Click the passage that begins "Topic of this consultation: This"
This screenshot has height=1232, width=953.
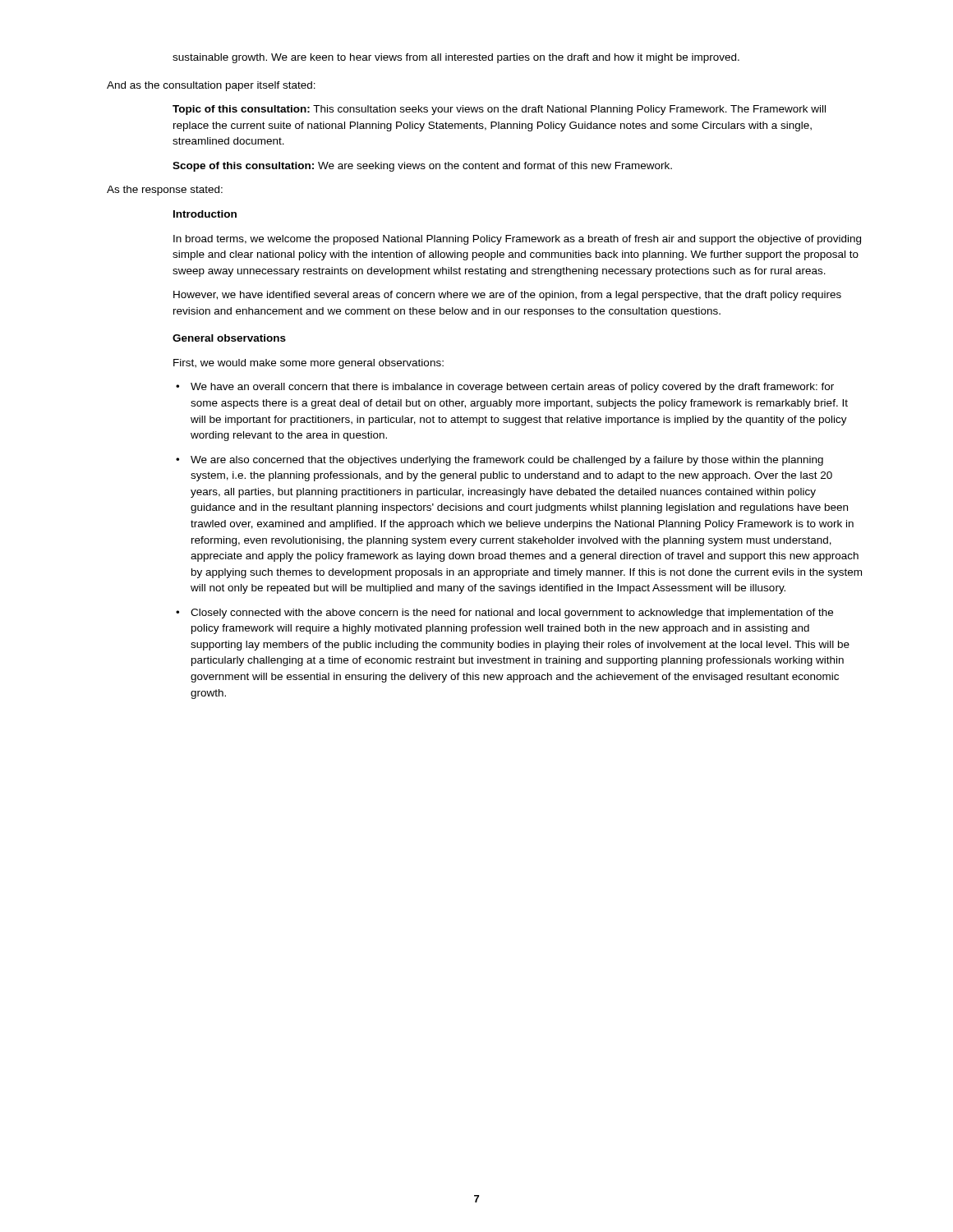(x=518, y=125)
